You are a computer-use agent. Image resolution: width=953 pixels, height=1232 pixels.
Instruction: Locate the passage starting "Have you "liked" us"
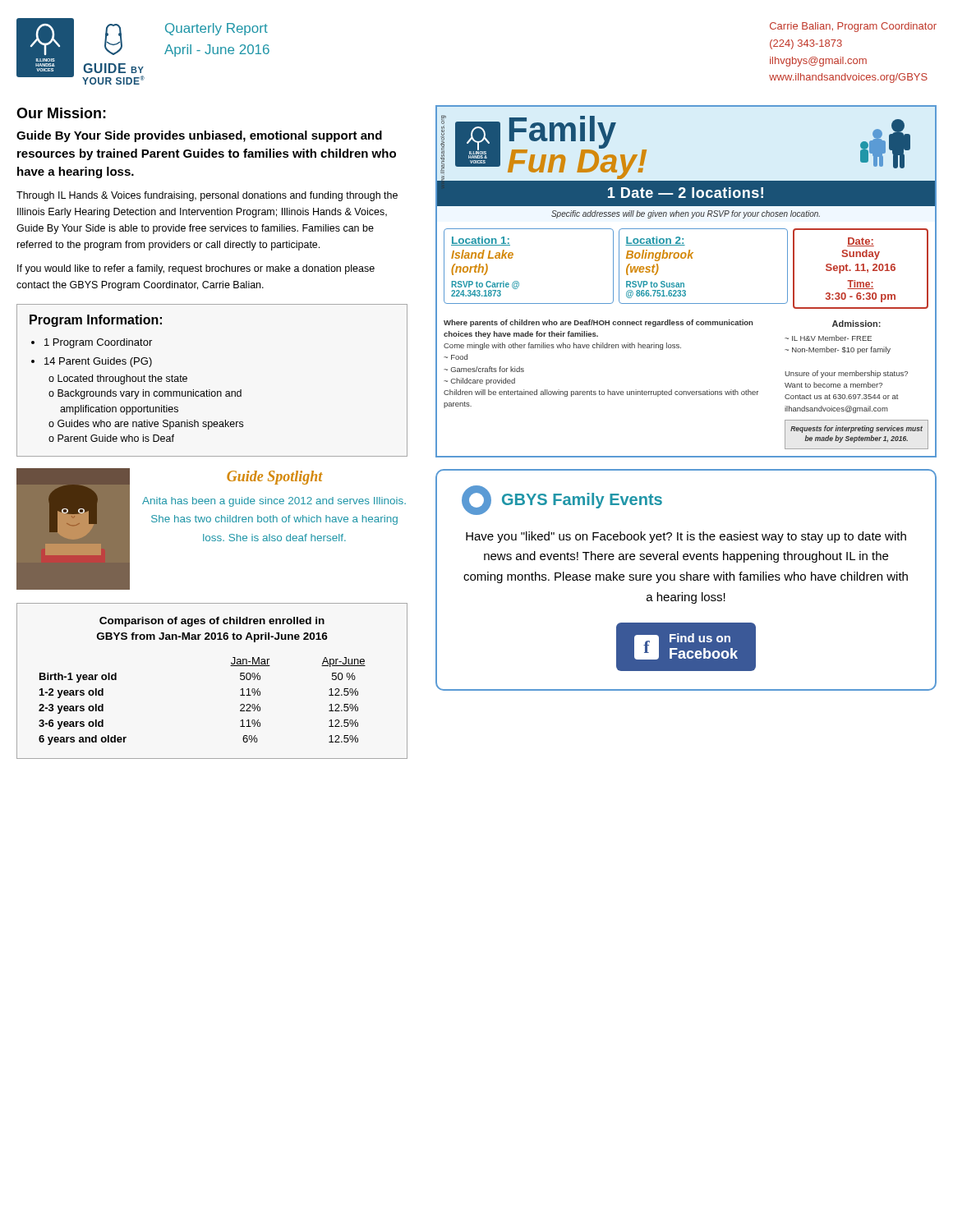coord(686,566)
